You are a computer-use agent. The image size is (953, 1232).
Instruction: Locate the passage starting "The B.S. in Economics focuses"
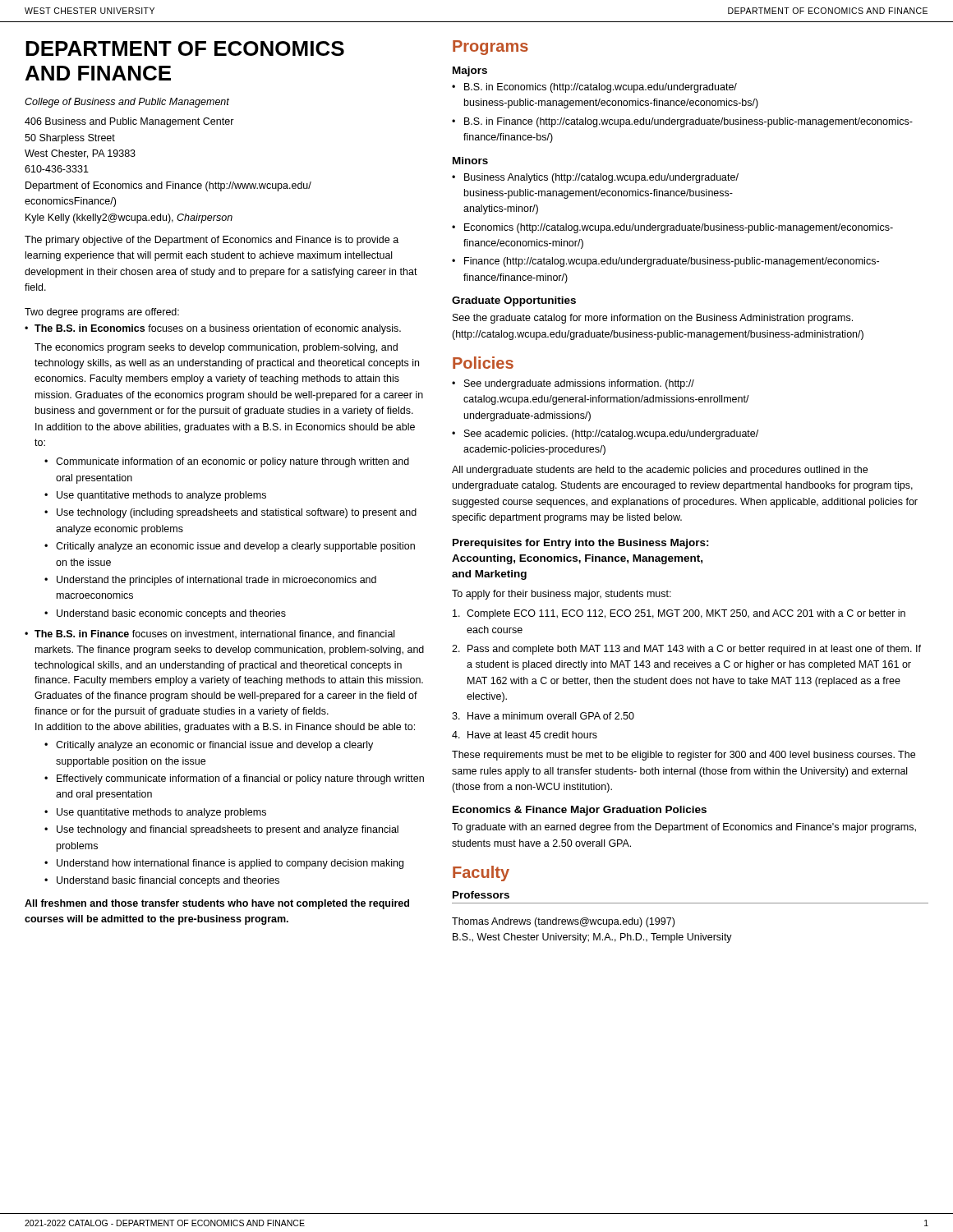pos(226,471)
